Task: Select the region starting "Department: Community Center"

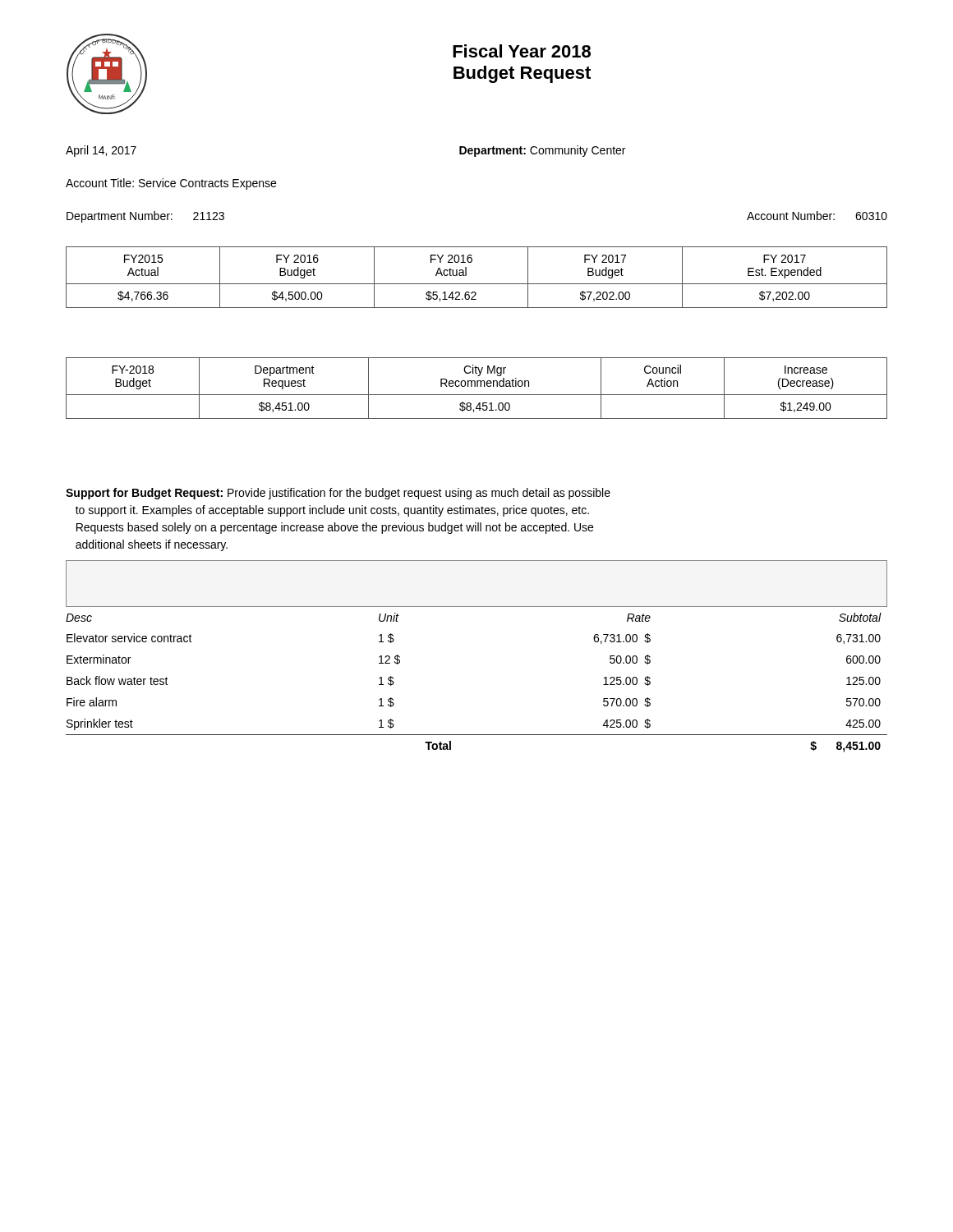Action: 542,150
